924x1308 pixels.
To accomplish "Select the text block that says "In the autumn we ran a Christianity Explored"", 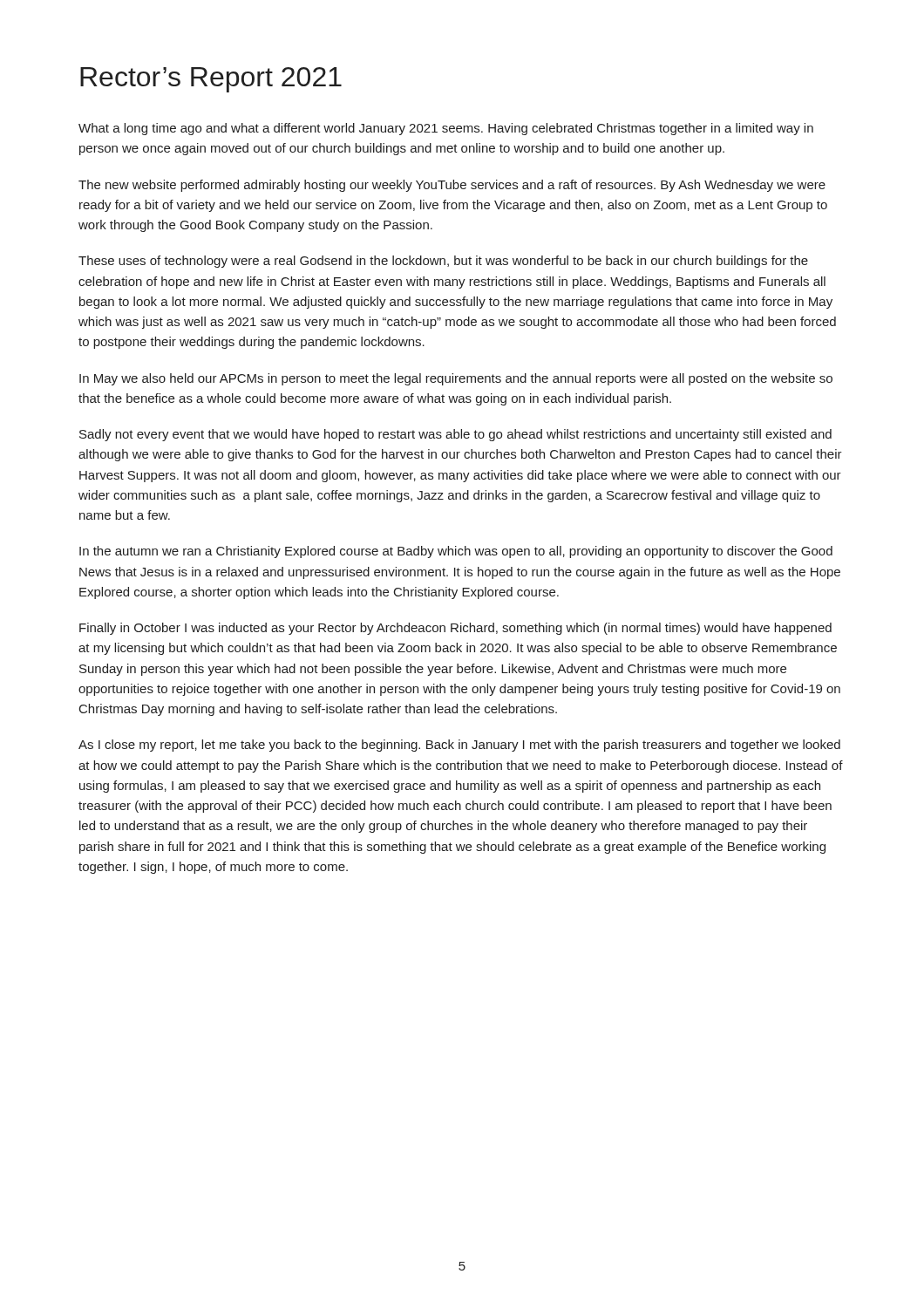I will pyautogui.click(x=460, y=571).
